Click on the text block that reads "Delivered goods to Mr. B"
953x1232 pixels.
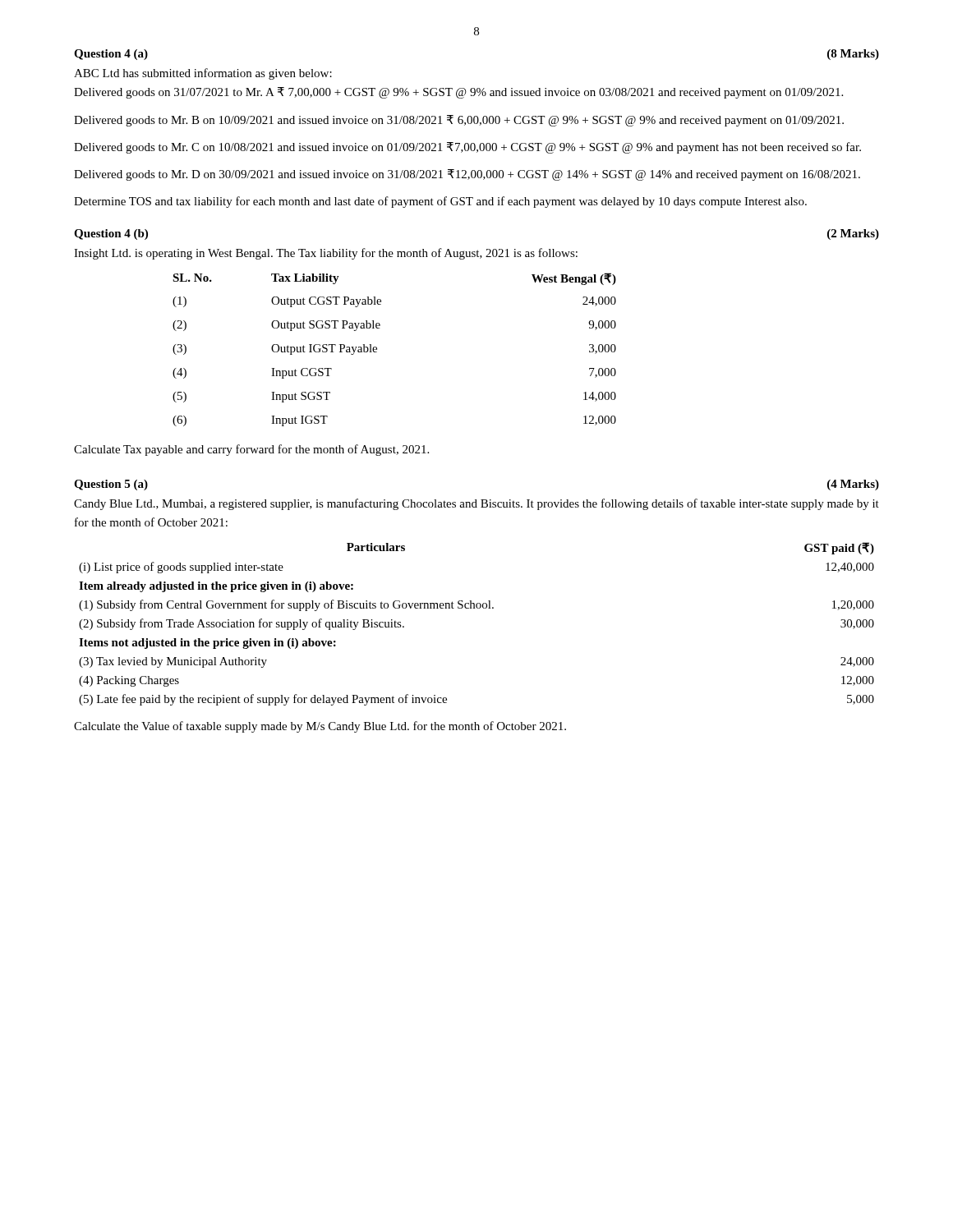tap(459, 120)
